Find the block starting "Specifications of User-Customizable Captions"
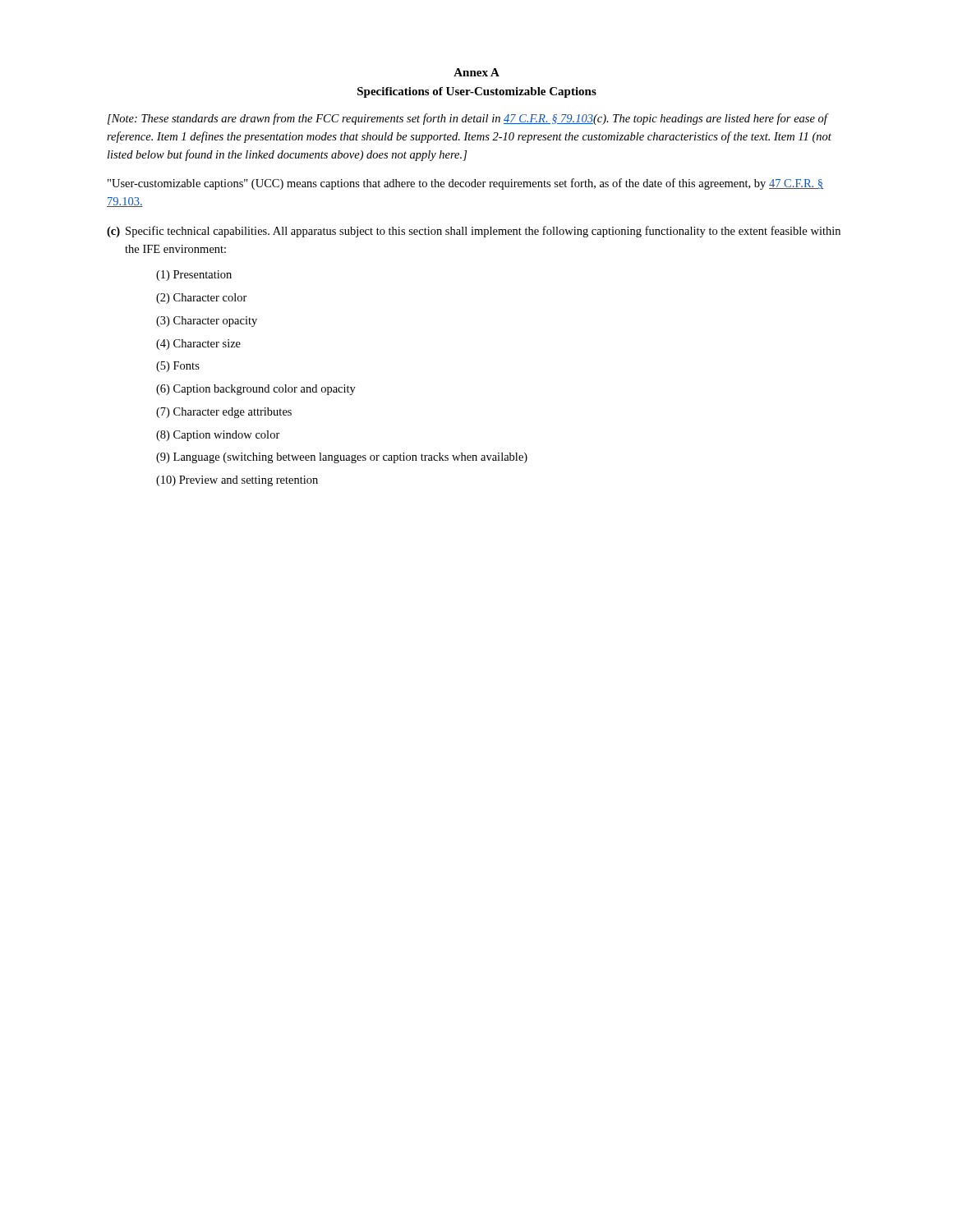Viewport: 953px width, 1232px height. [476, 91]
